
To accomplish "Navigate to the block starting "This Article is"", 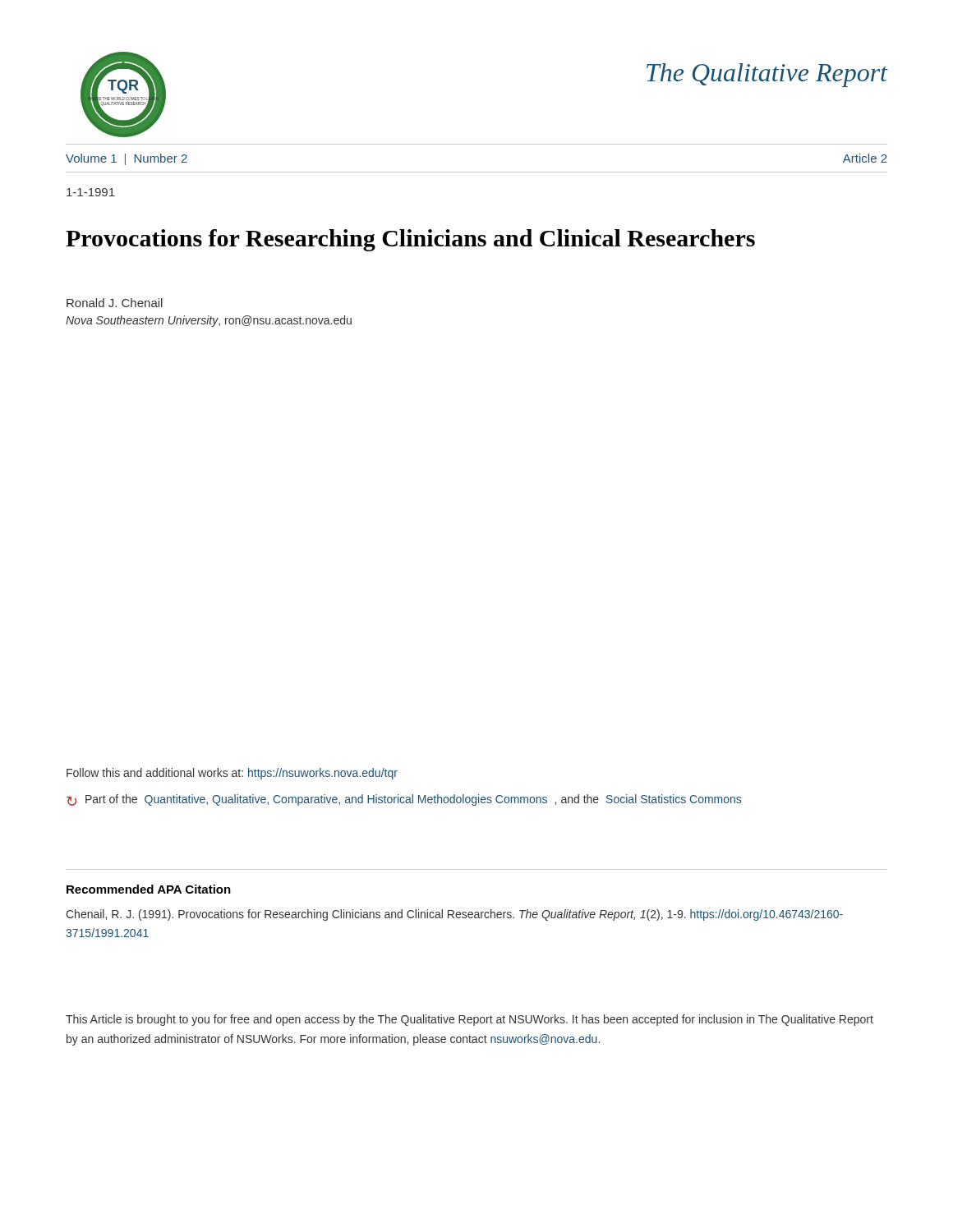I will pos(469,1029).
